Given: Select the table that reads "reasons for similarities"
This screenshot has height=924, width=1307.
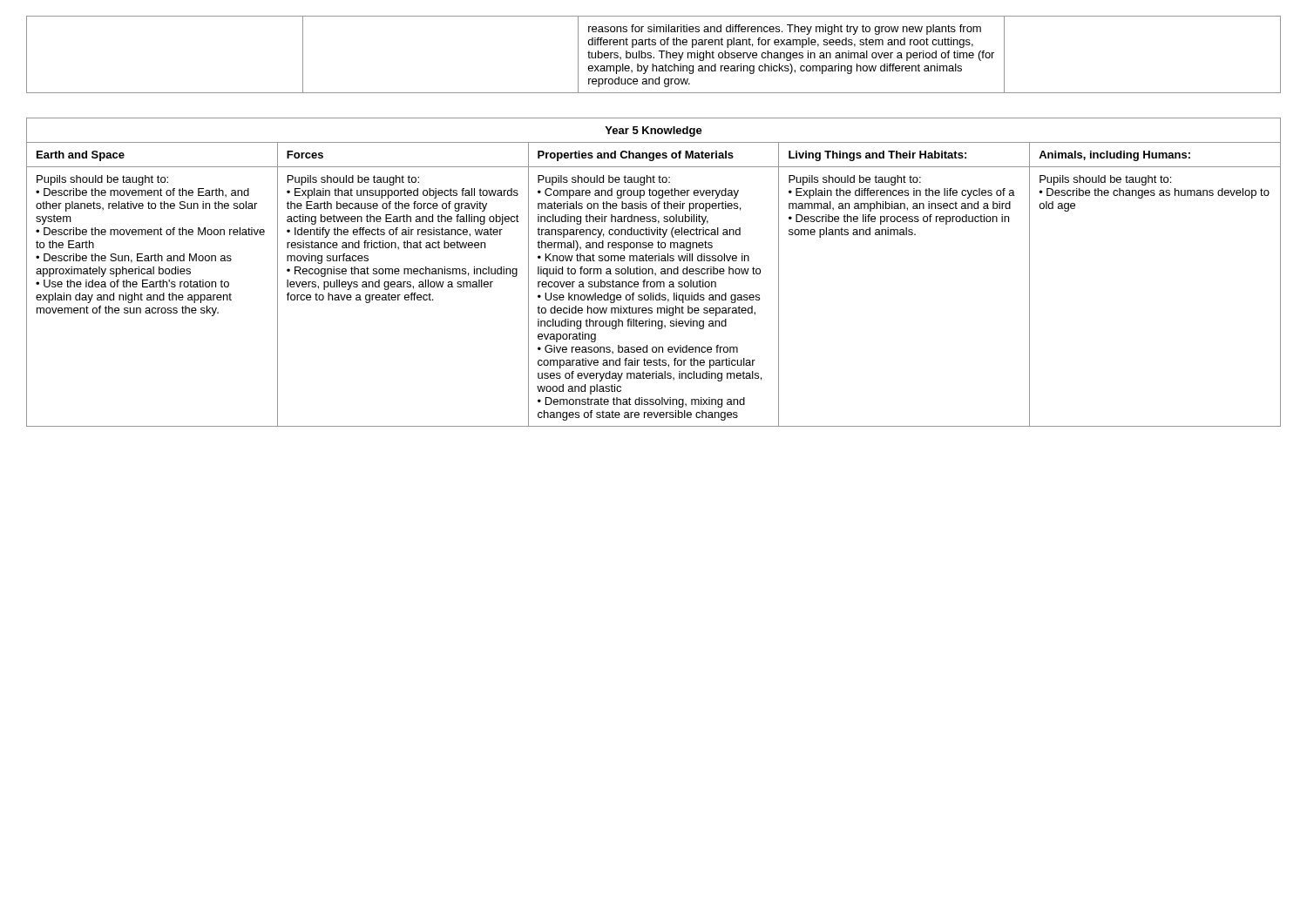Looking at the screenshot, I should [654, 54].
